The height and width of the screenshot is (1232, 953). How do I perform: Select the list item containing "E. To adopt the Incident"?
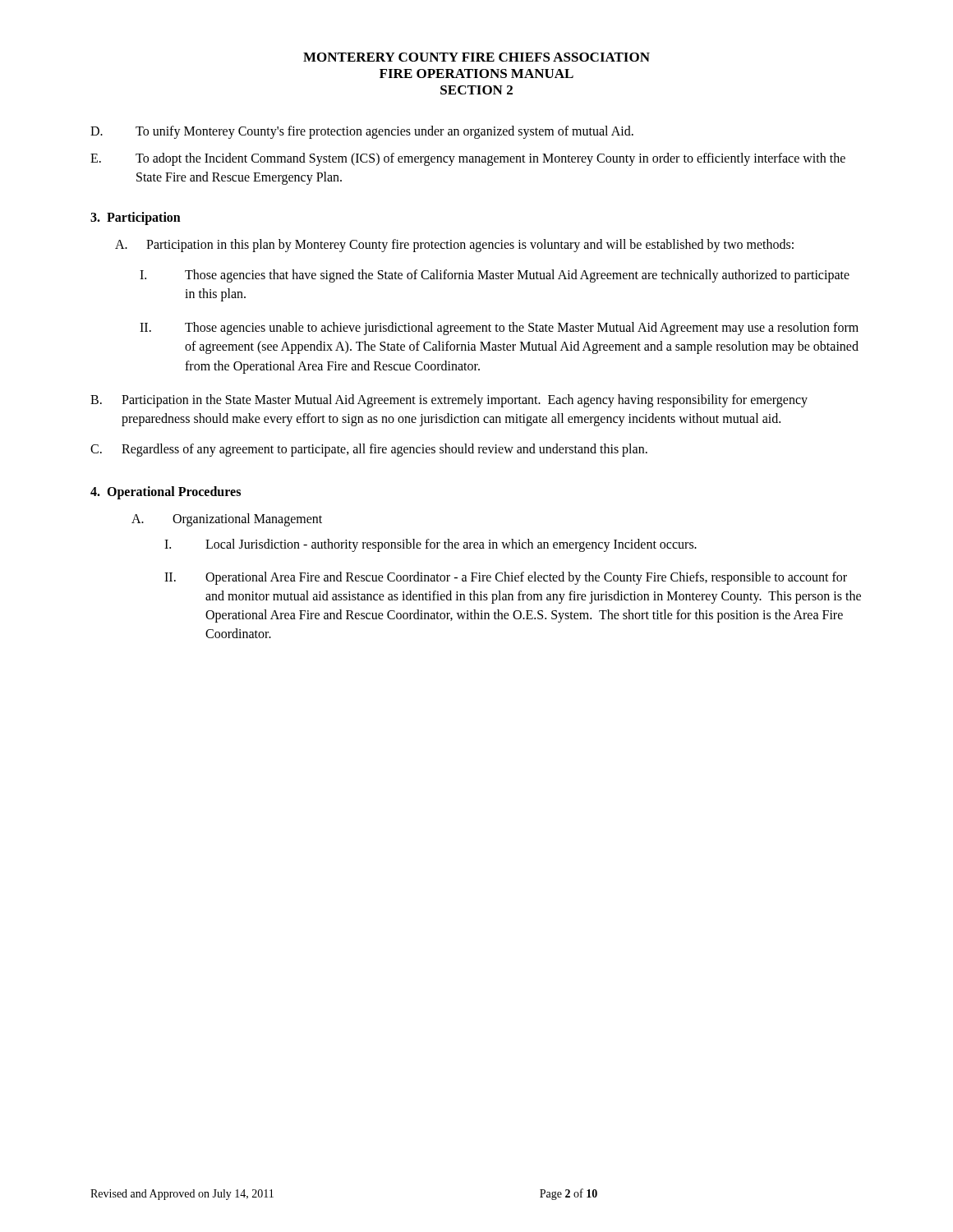point(476,168)
